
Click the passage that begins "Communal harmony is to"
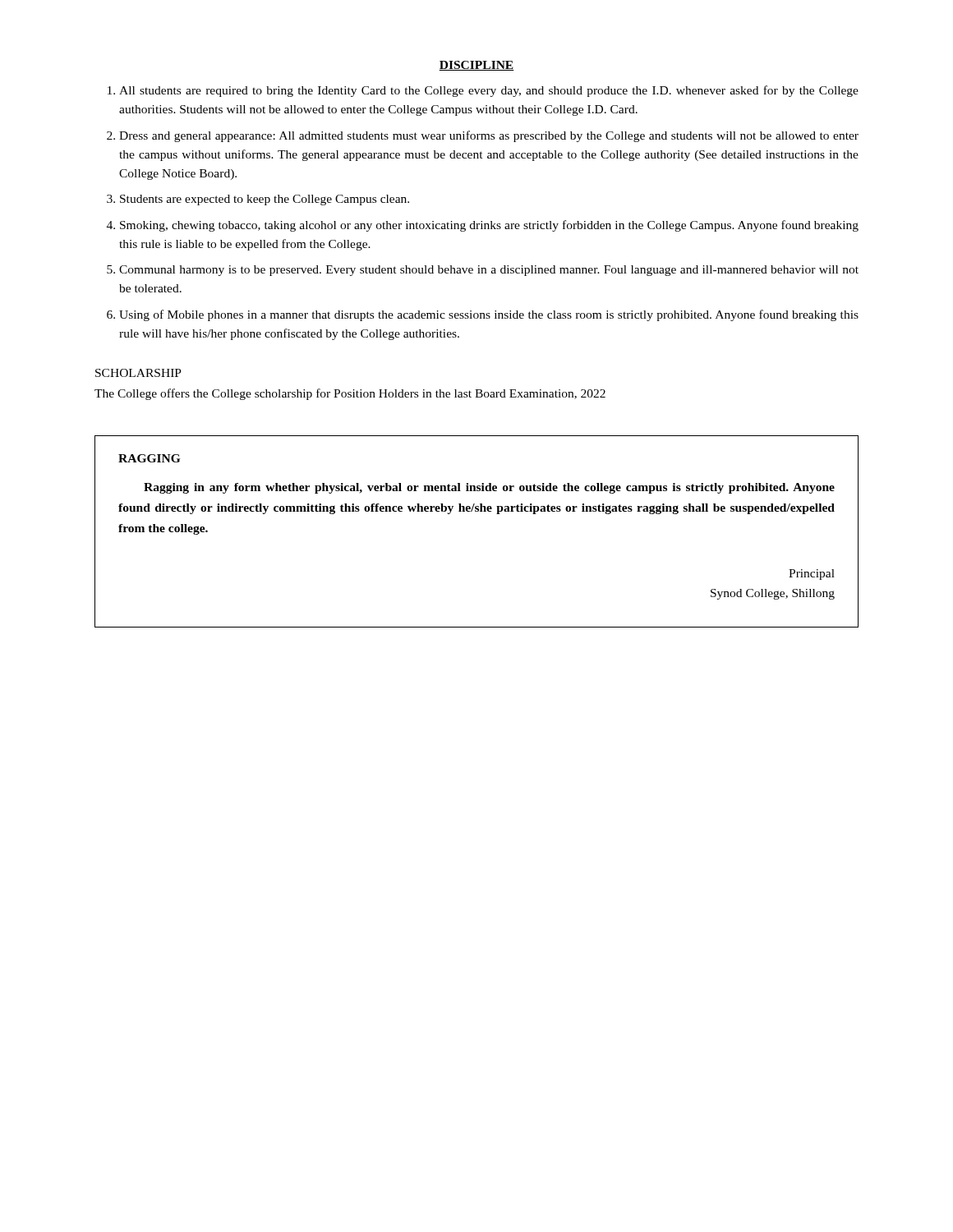489,279
